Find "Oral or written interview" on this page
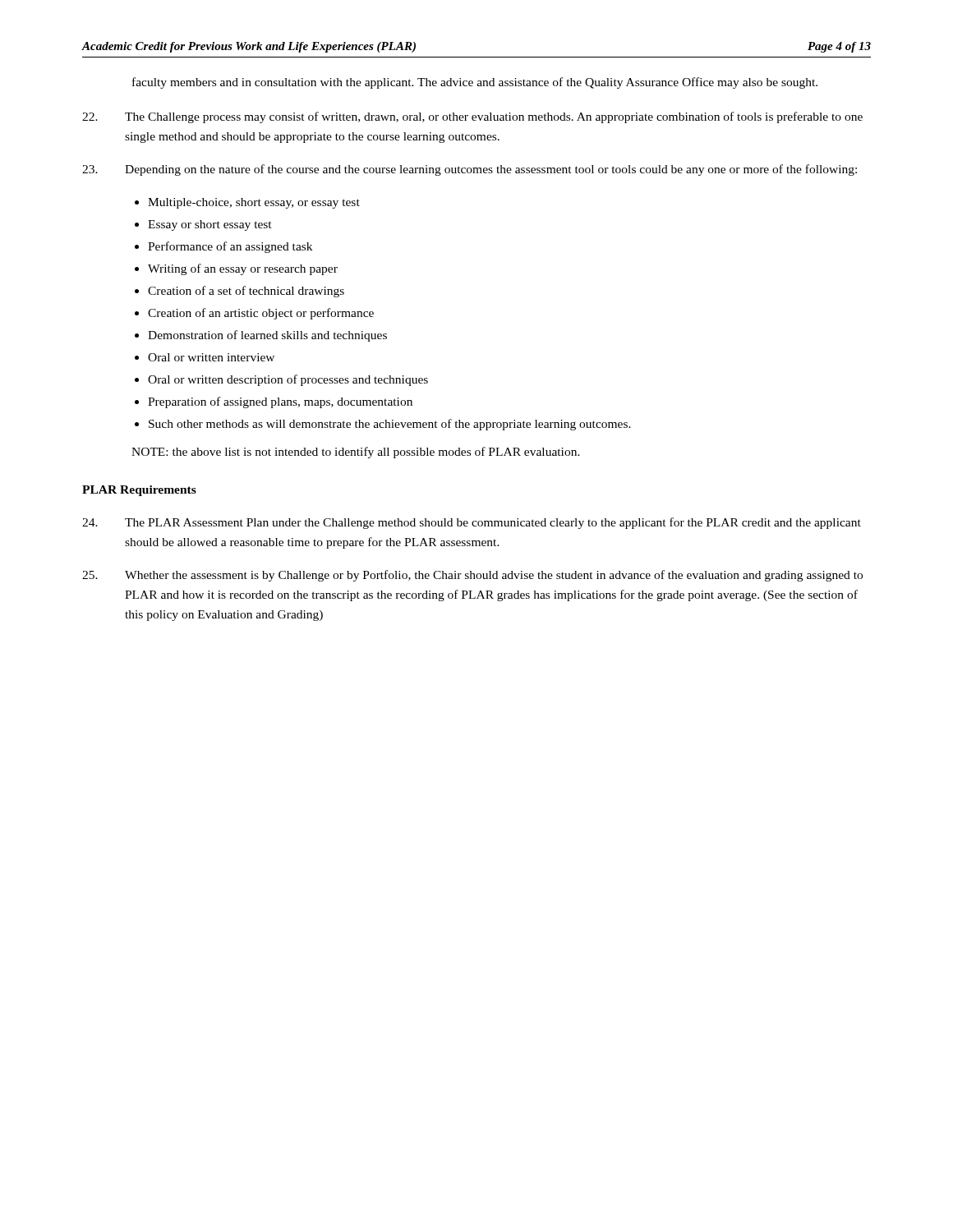The image size is (953, 1232). pyautogui.click(x=211, y=357)
